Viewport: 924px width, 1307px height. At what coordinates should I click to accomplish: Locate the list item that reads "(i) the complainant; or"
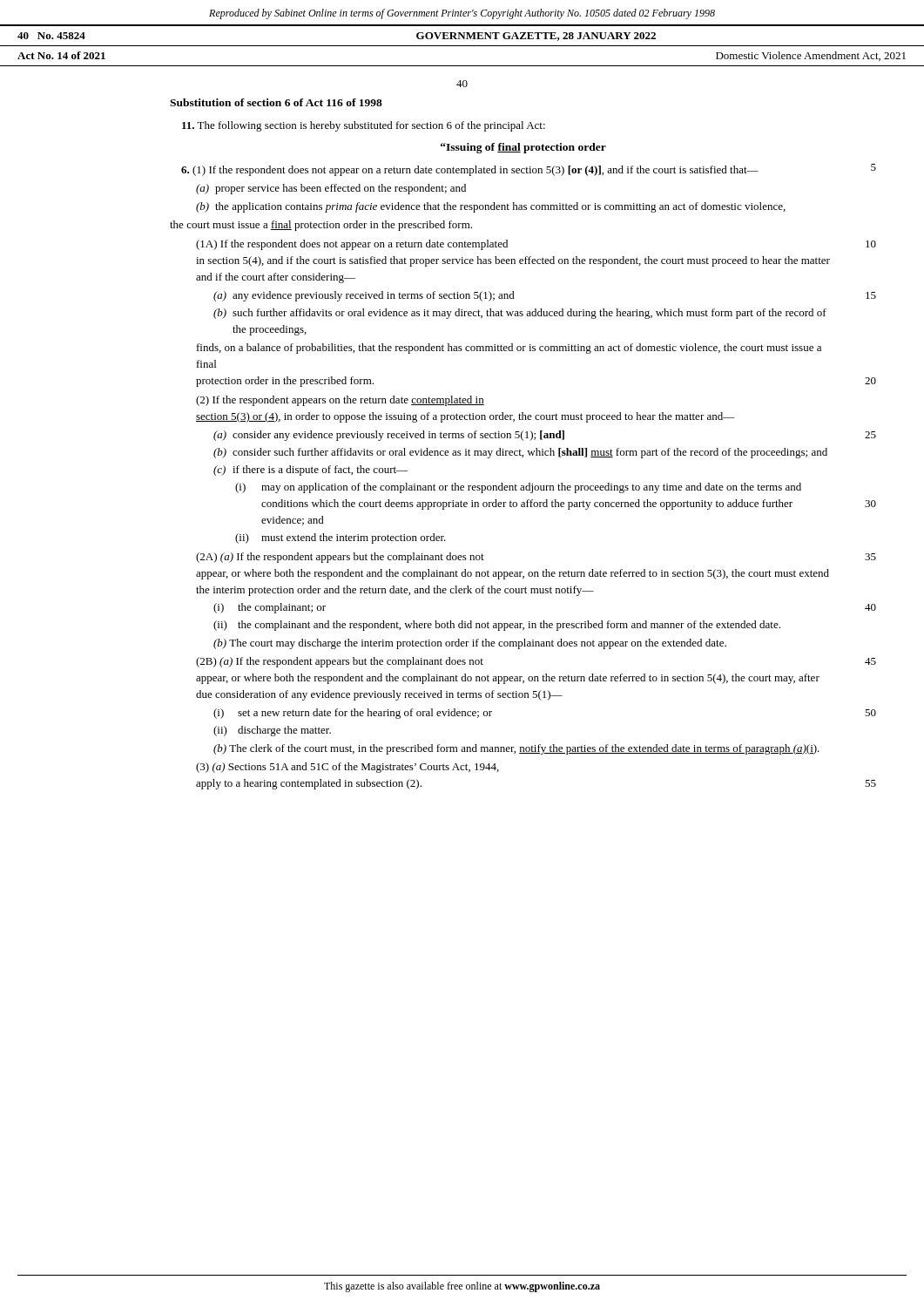(x=270, y=608)
